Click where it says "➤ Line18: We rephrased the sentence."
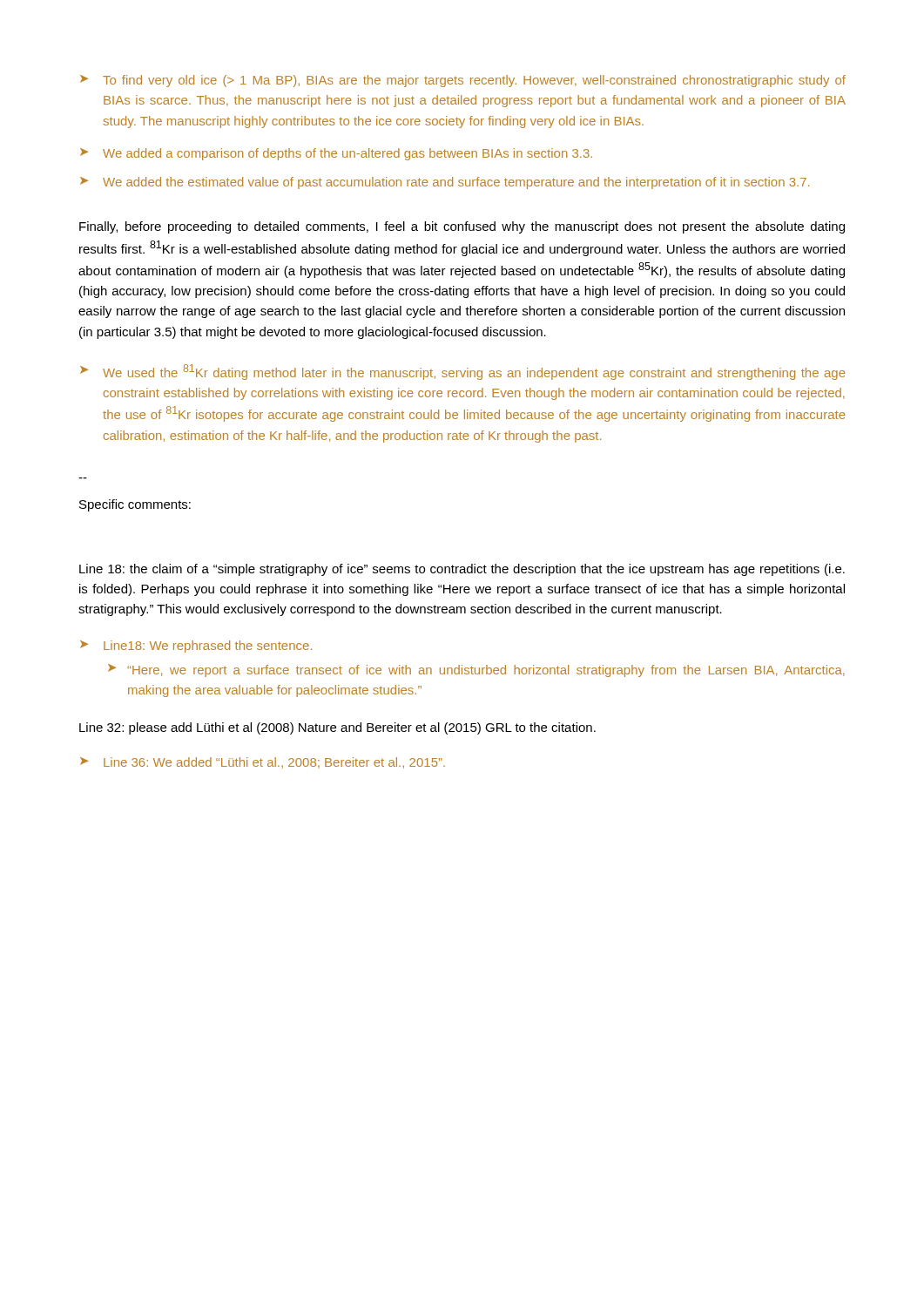 click(196, 647)
